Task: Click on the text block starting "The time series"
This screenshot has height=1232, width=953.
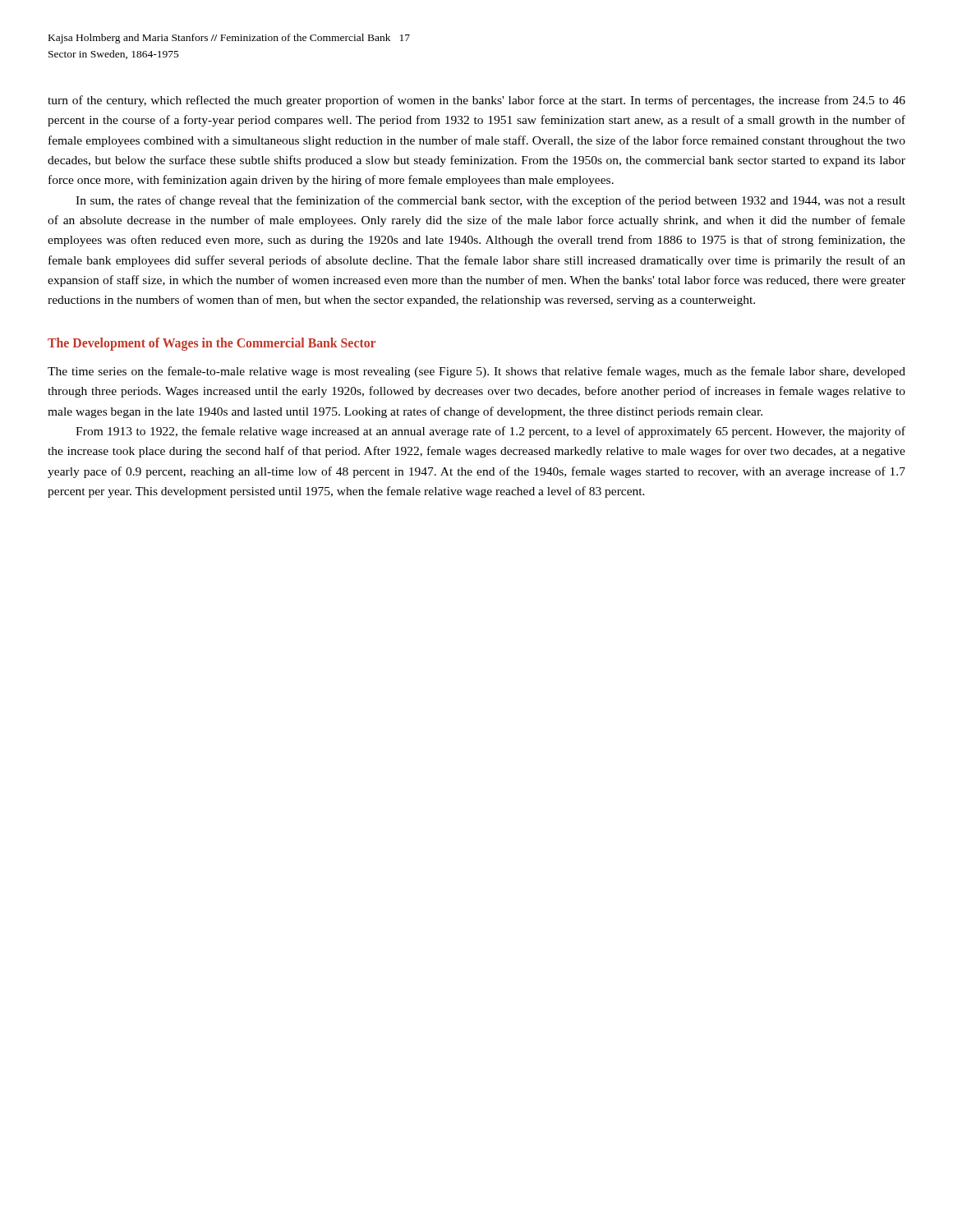Action: [476, 431]
